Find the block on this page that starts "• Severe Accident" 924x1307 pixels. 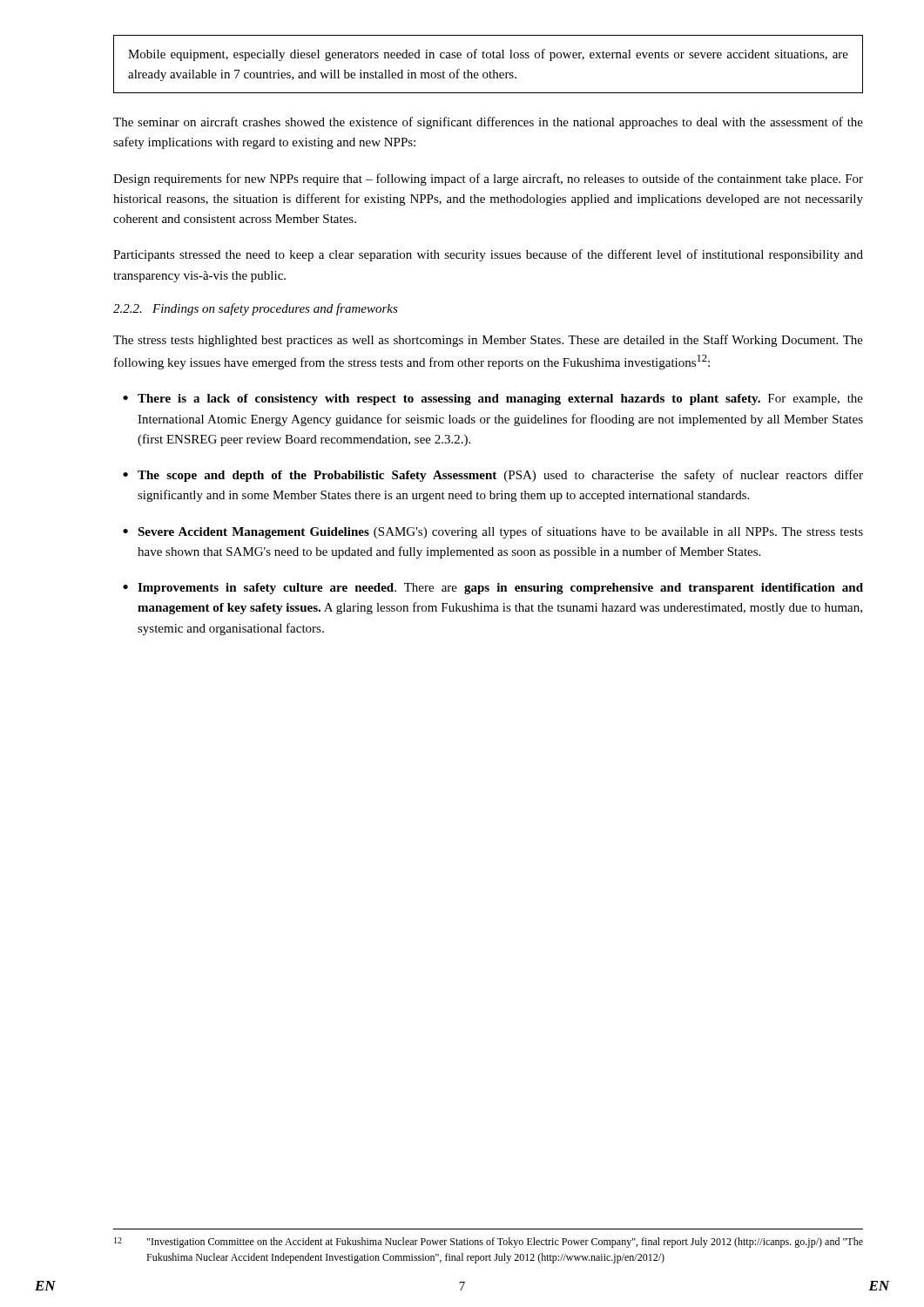coord(488,542)
